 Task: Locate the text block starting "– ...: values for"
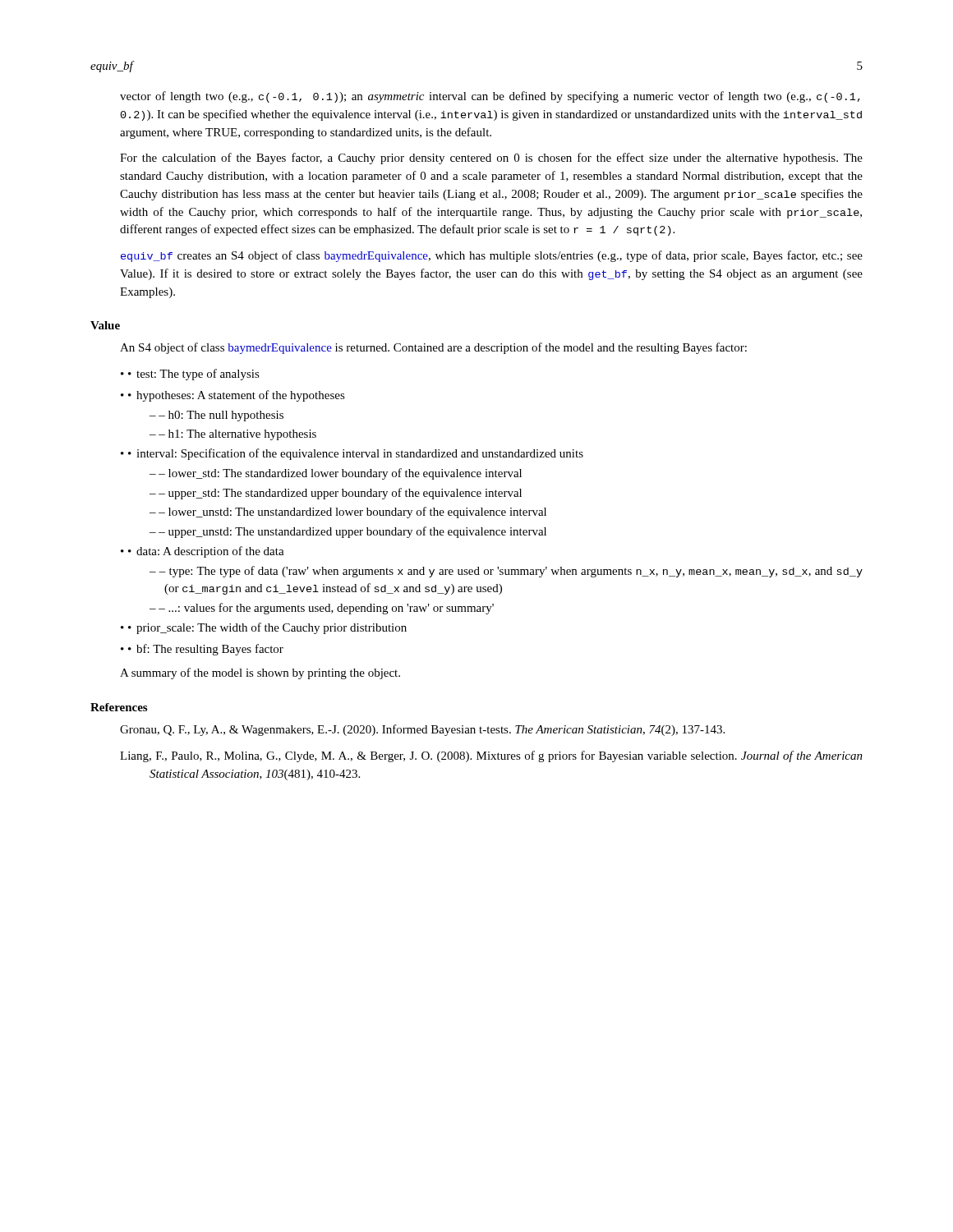[x=326, y=608]
